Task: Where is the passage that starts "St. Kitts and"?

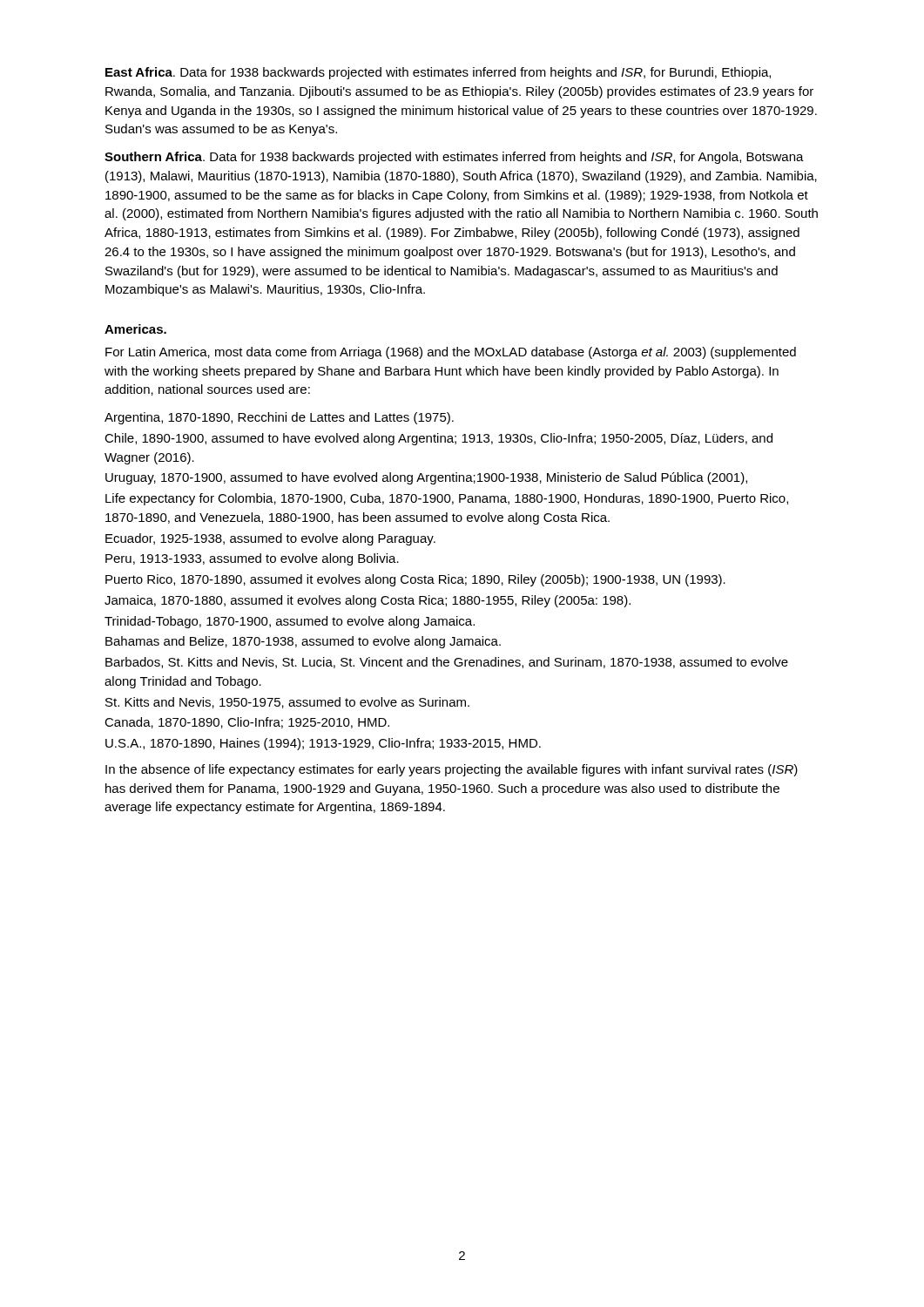Action: click(x=462, y=702)
